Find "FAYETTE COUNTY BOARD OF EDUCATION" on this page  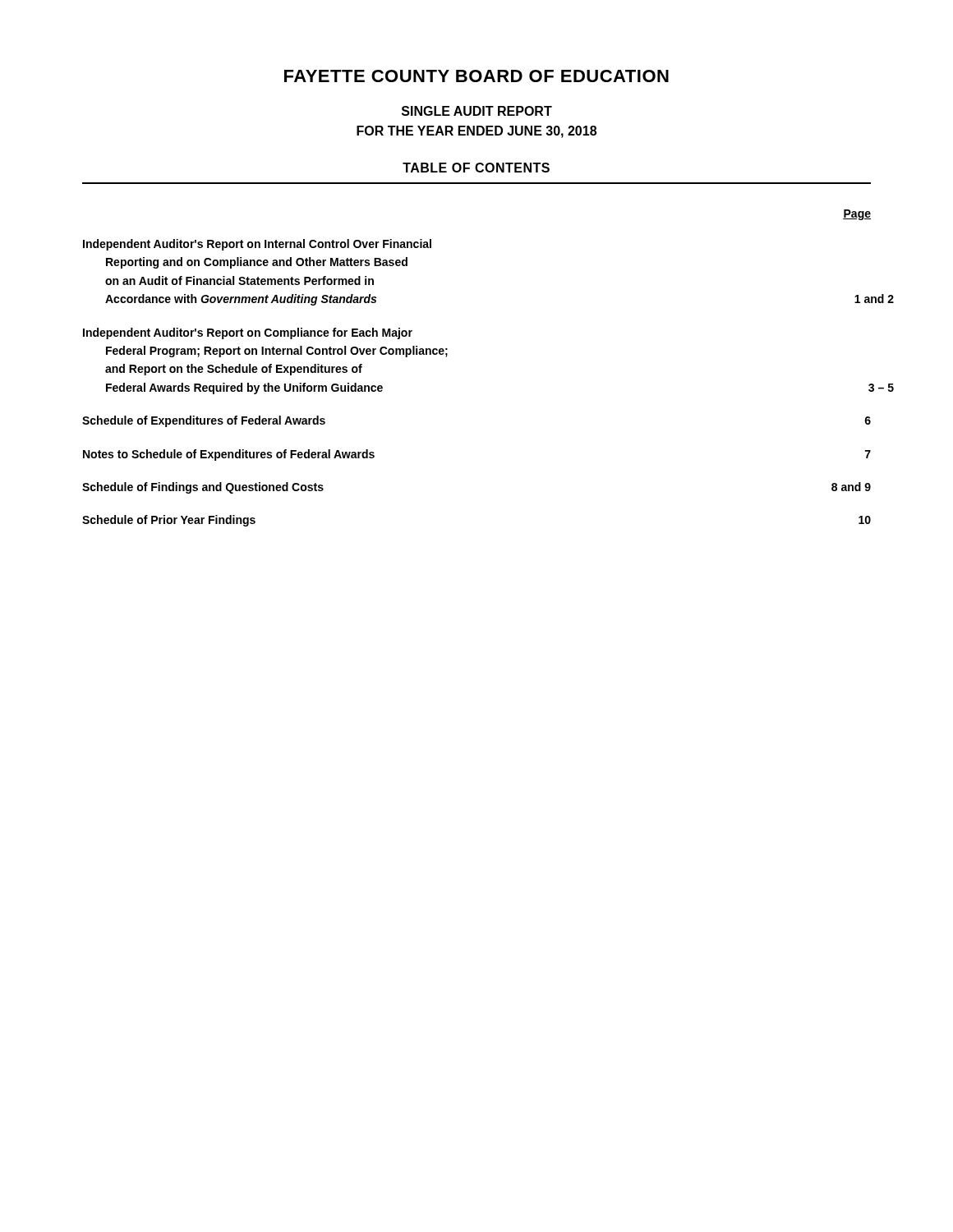[x=476, y=76]
